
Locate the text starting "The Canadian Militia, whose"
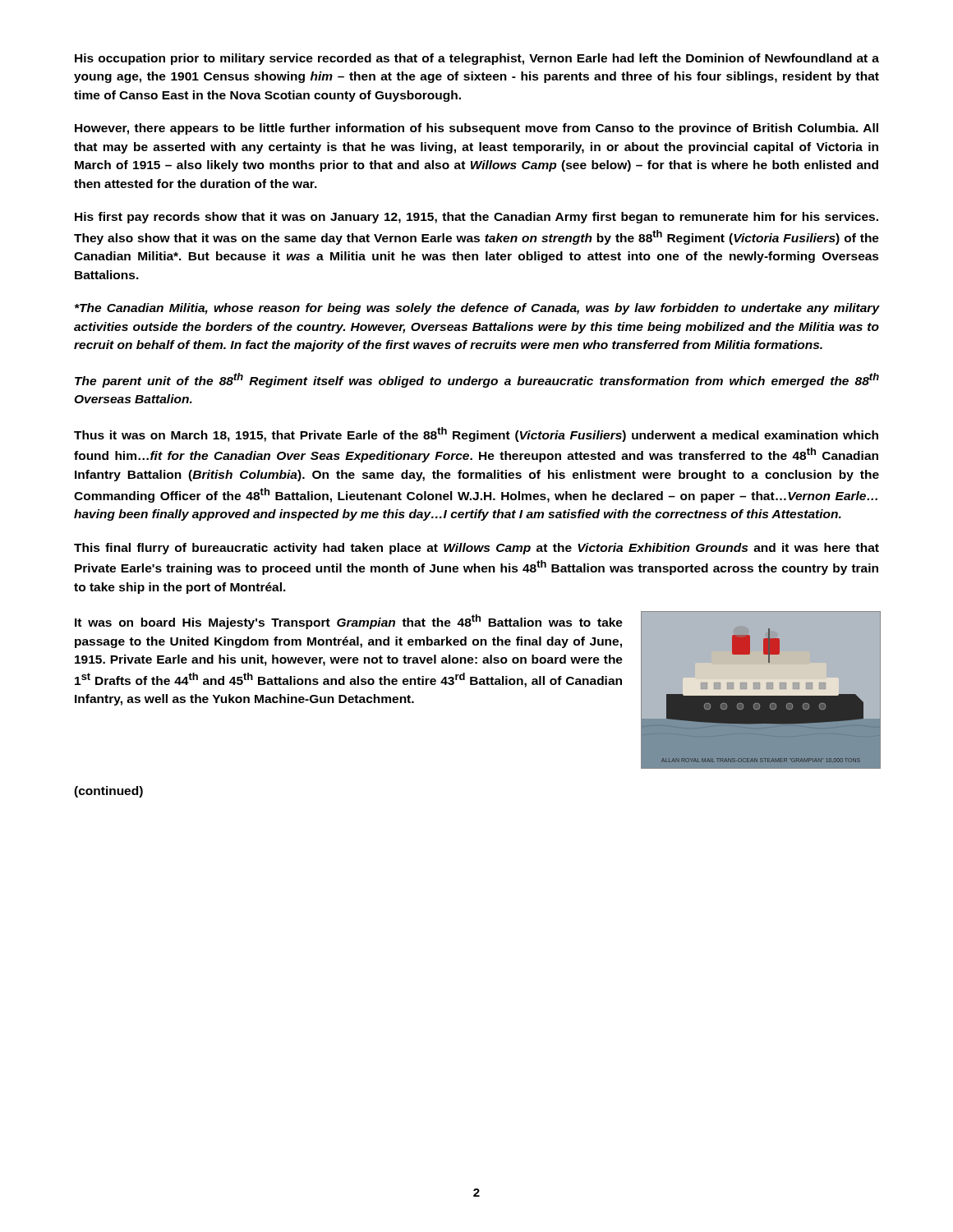[476, 326]
